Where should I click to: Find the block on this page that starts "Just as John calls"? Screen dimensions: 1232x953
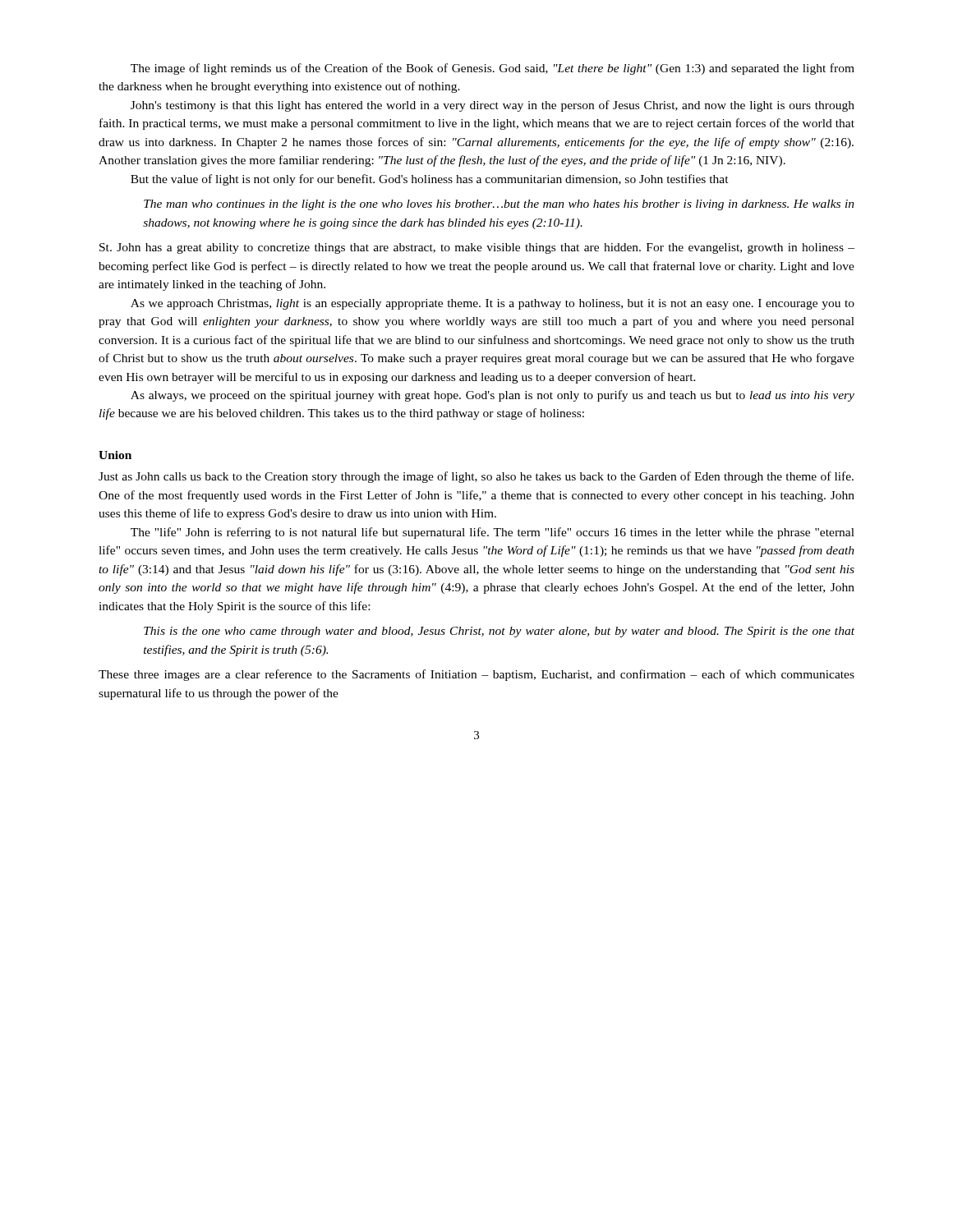476,541
